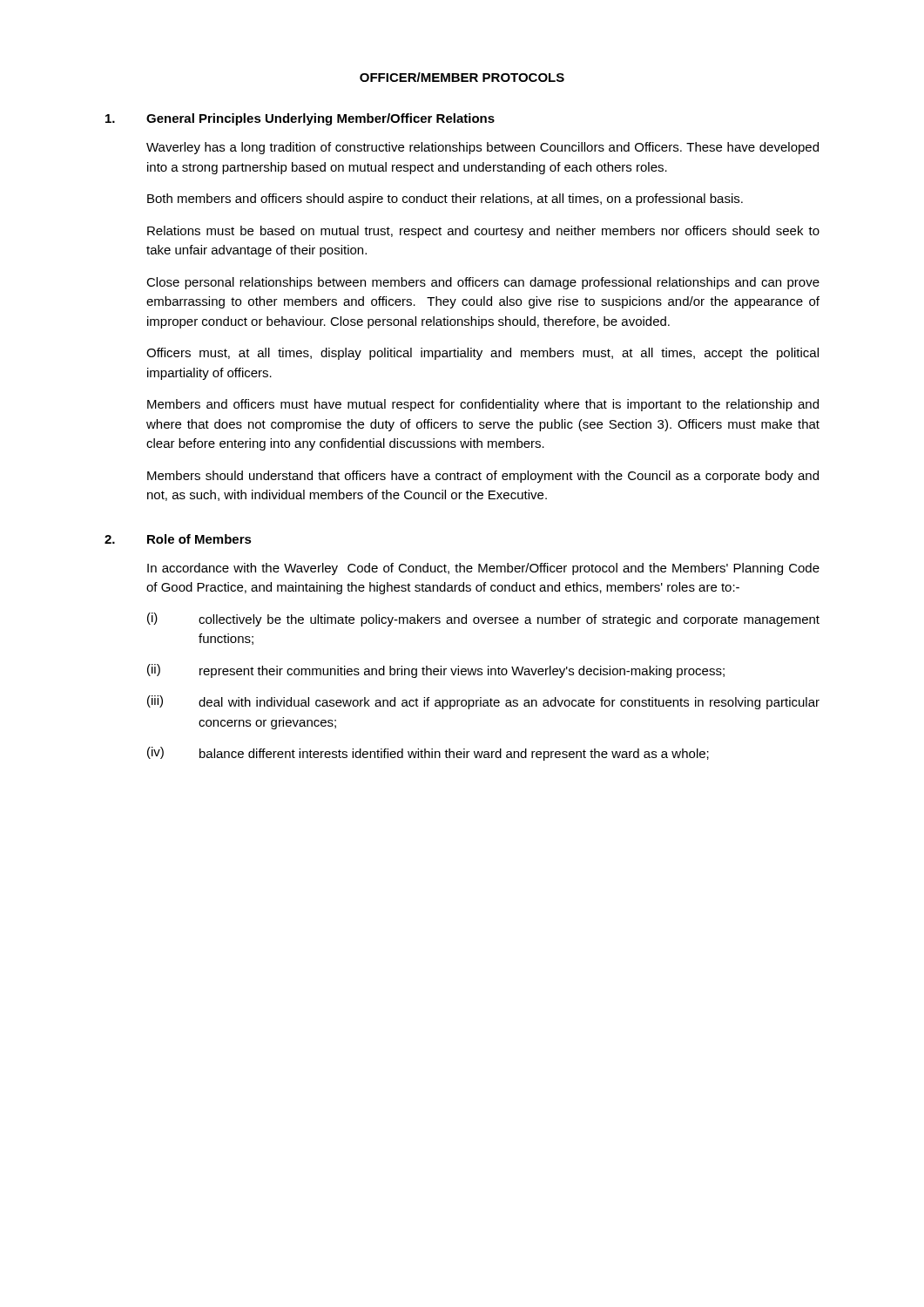Find the text block containing "Close personal relationships between members and officers"

[483, 301]
